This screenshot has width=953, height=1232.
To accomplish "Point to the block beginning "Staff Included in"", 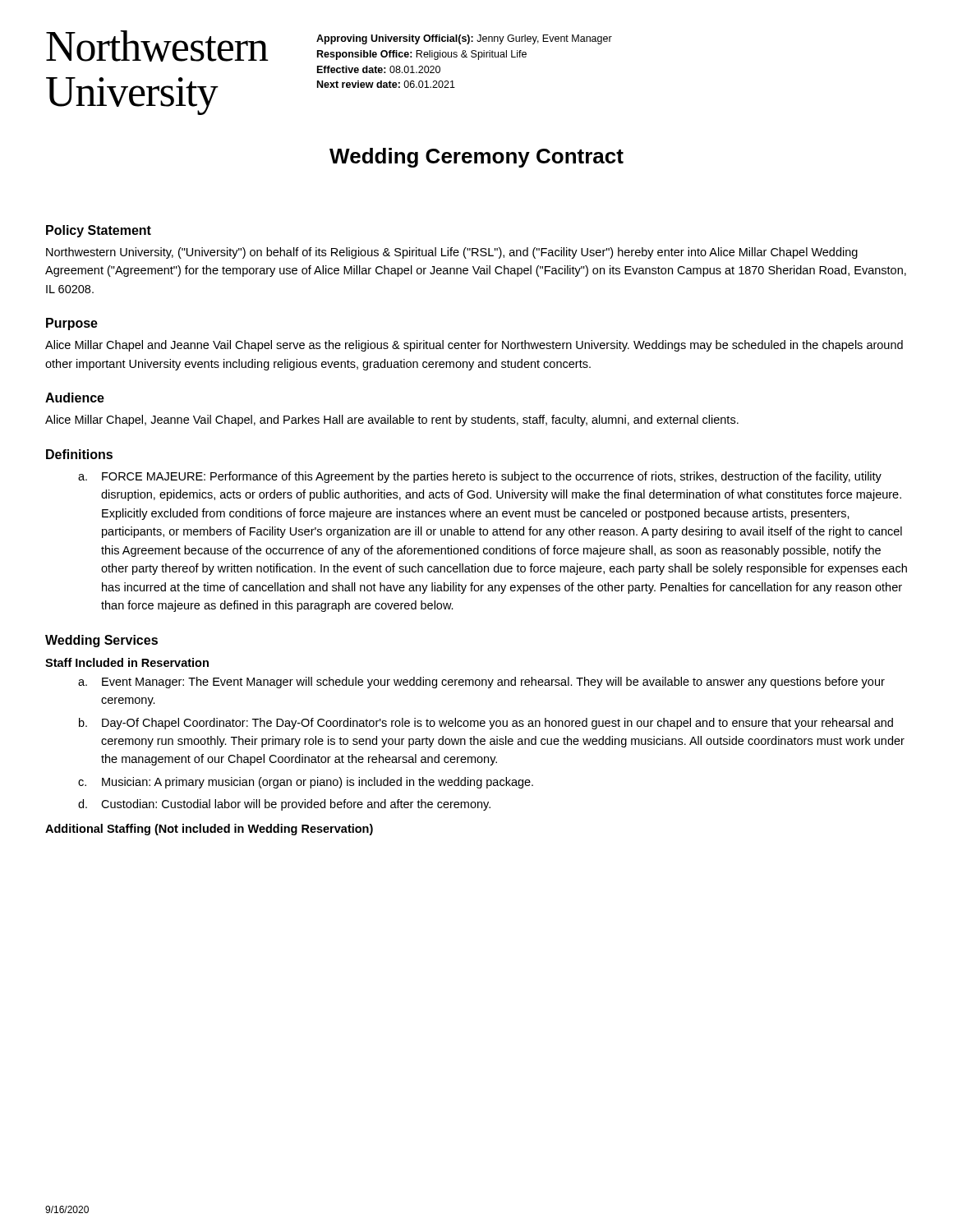I will point(127,662).
